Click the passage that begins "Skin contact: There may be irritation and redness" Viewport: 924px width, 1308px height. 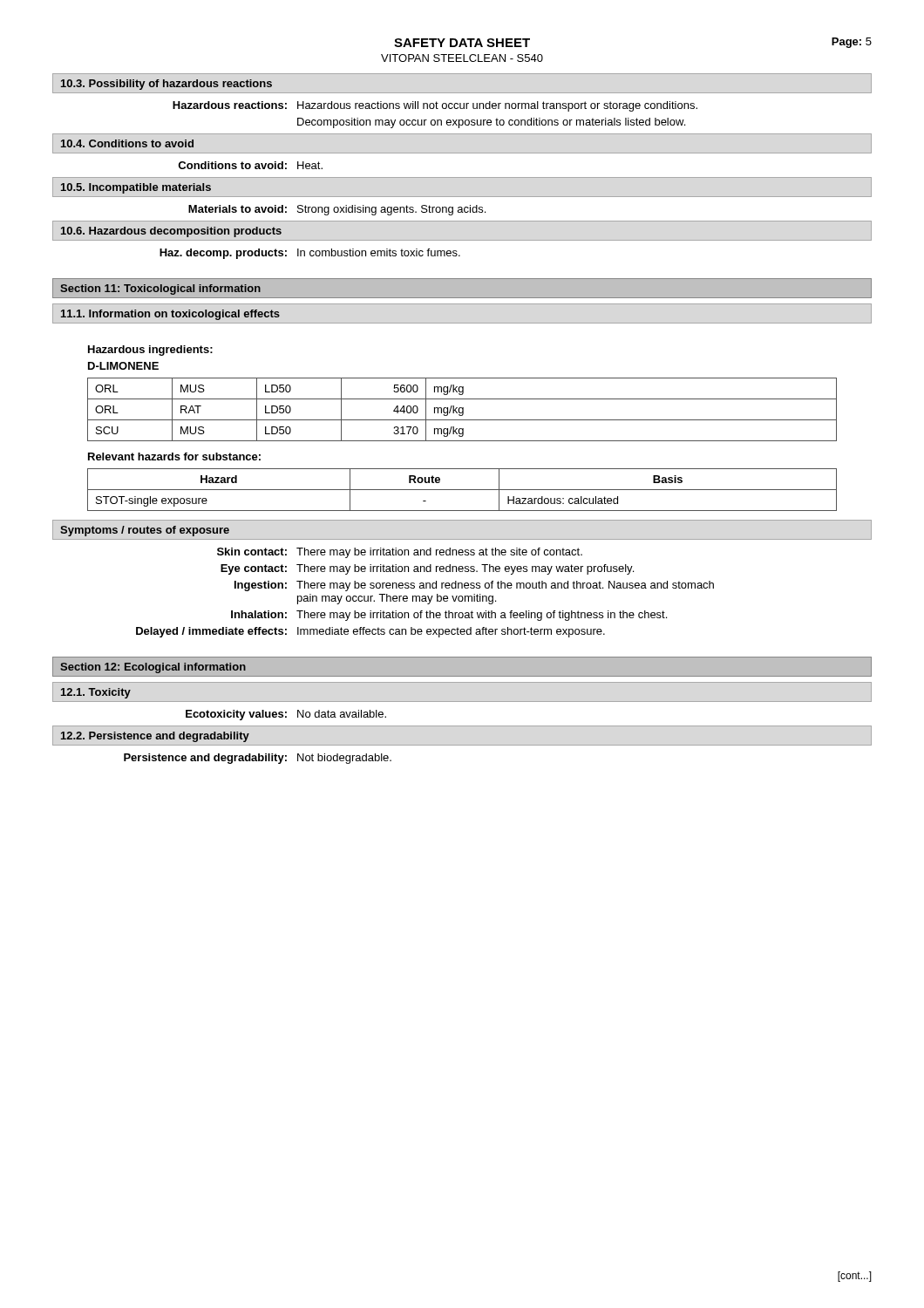point(479,552)
